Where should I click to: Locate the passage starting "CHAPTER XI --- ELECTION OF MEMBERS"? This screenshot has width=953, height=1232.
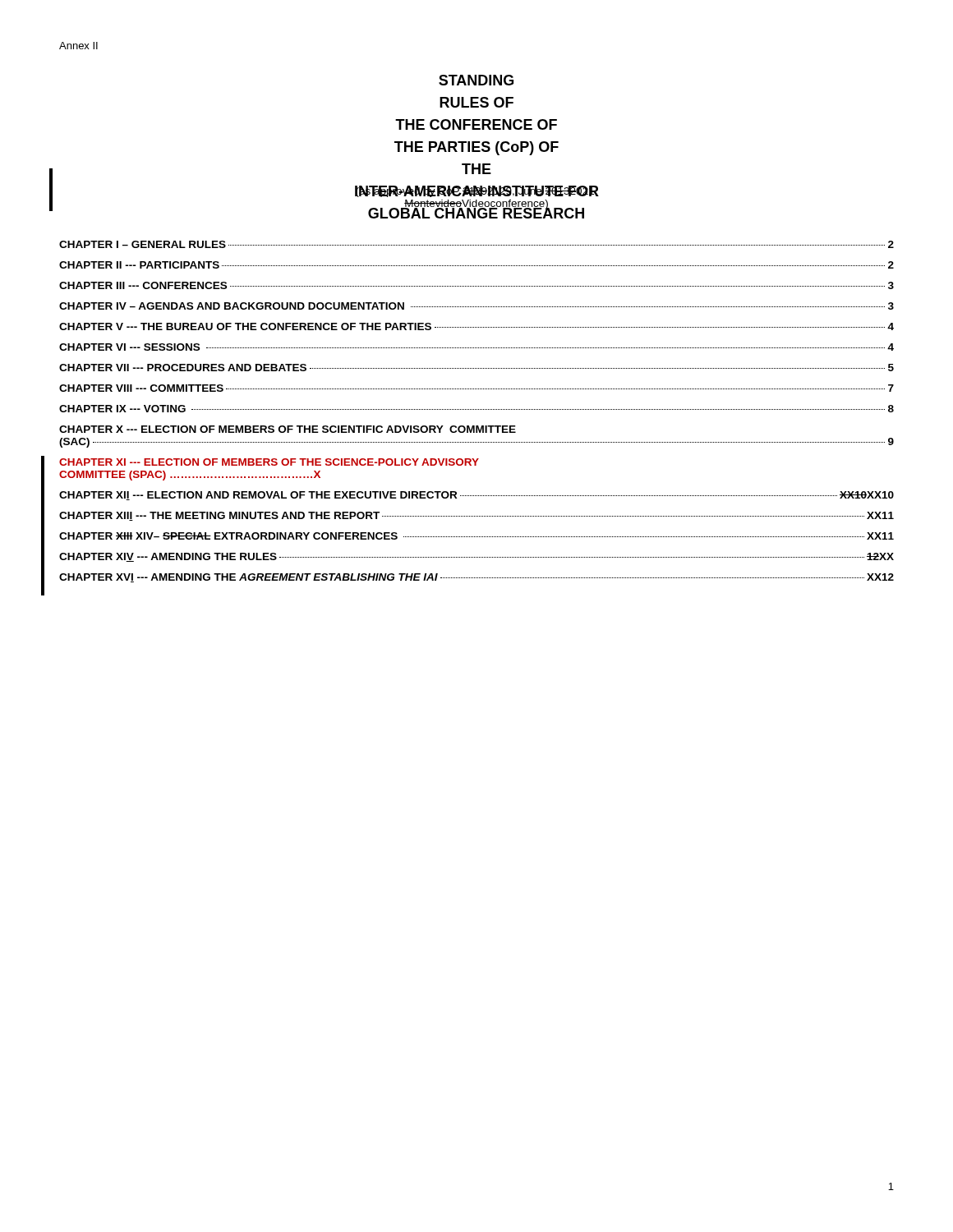(x=476, y=468)
